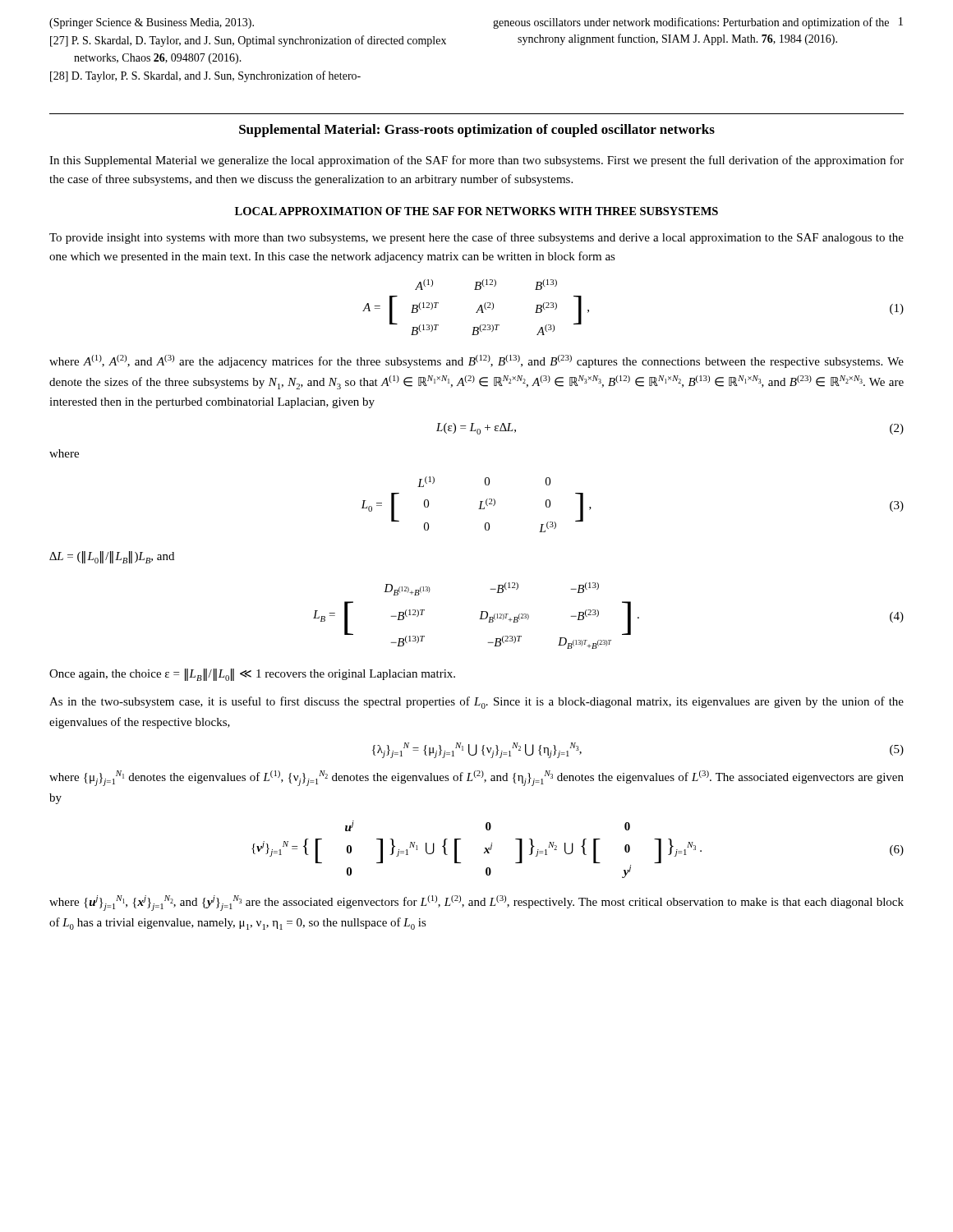
Task: Locate the text block that reads "Once again, the choice"
Action: pyautogui.click(x=253, y=674)
